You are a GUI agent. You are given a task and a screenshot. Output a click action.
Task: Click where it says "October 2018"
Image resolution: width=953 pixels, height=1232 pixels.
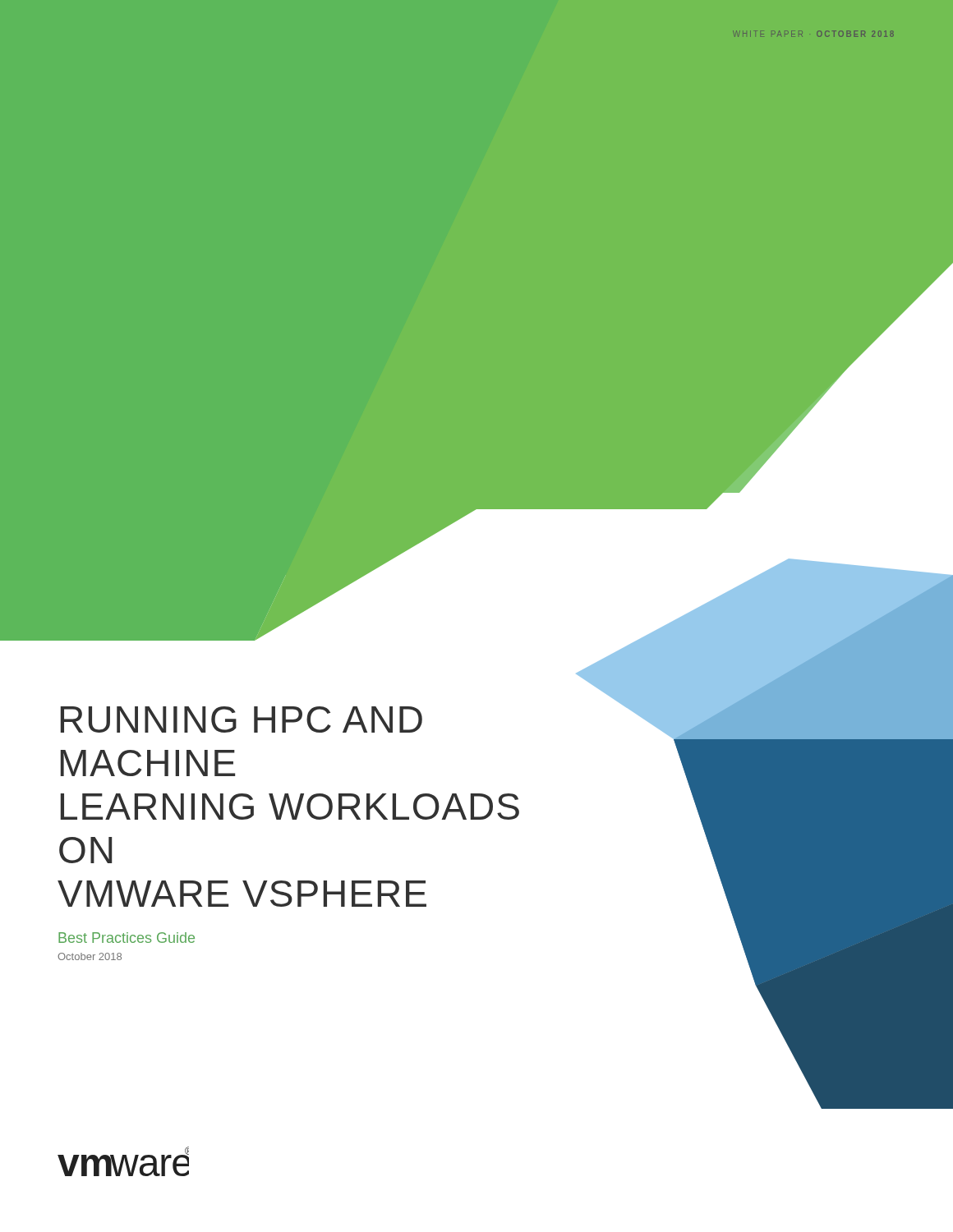(x=90, y=956)
